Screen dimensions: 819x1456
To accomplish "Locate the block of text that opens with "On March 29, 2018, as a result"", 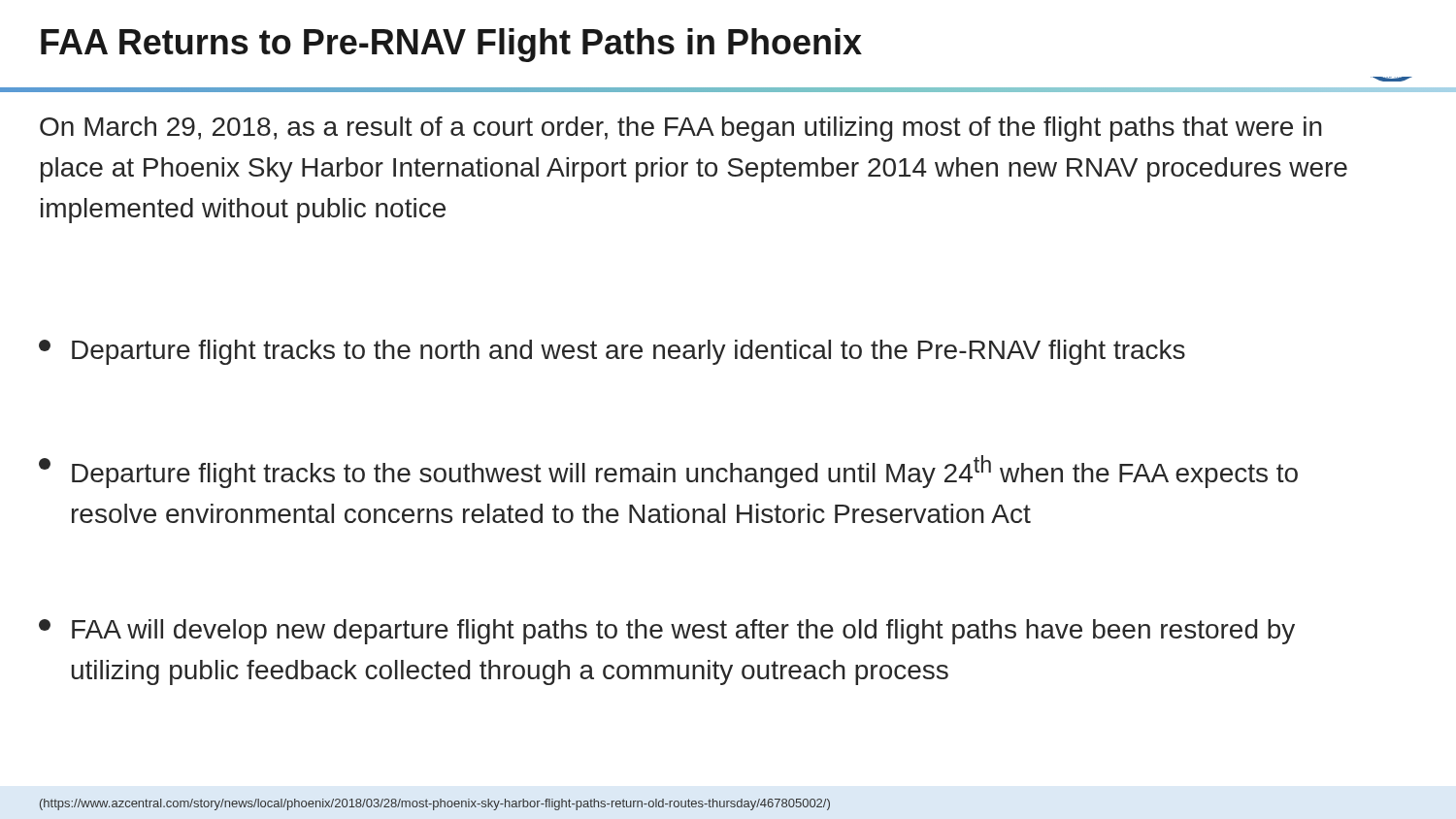I will 693,167.
